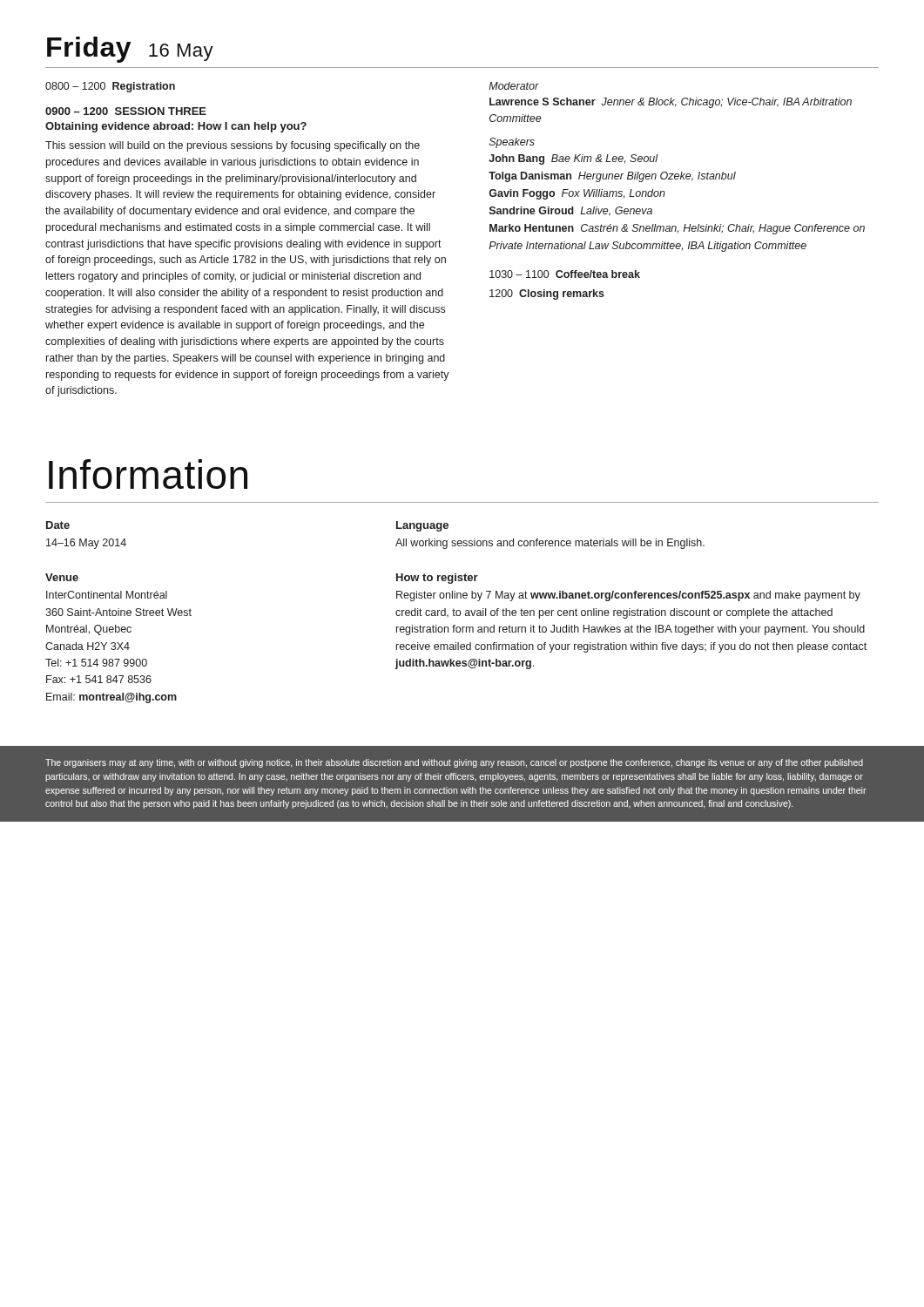924x1307 pixels.
Task: Click on the text starting "InterContinental Montréal 360 Saint-Antoine Street West Montréal, Quebec"
Action: (x=107, y=595)
